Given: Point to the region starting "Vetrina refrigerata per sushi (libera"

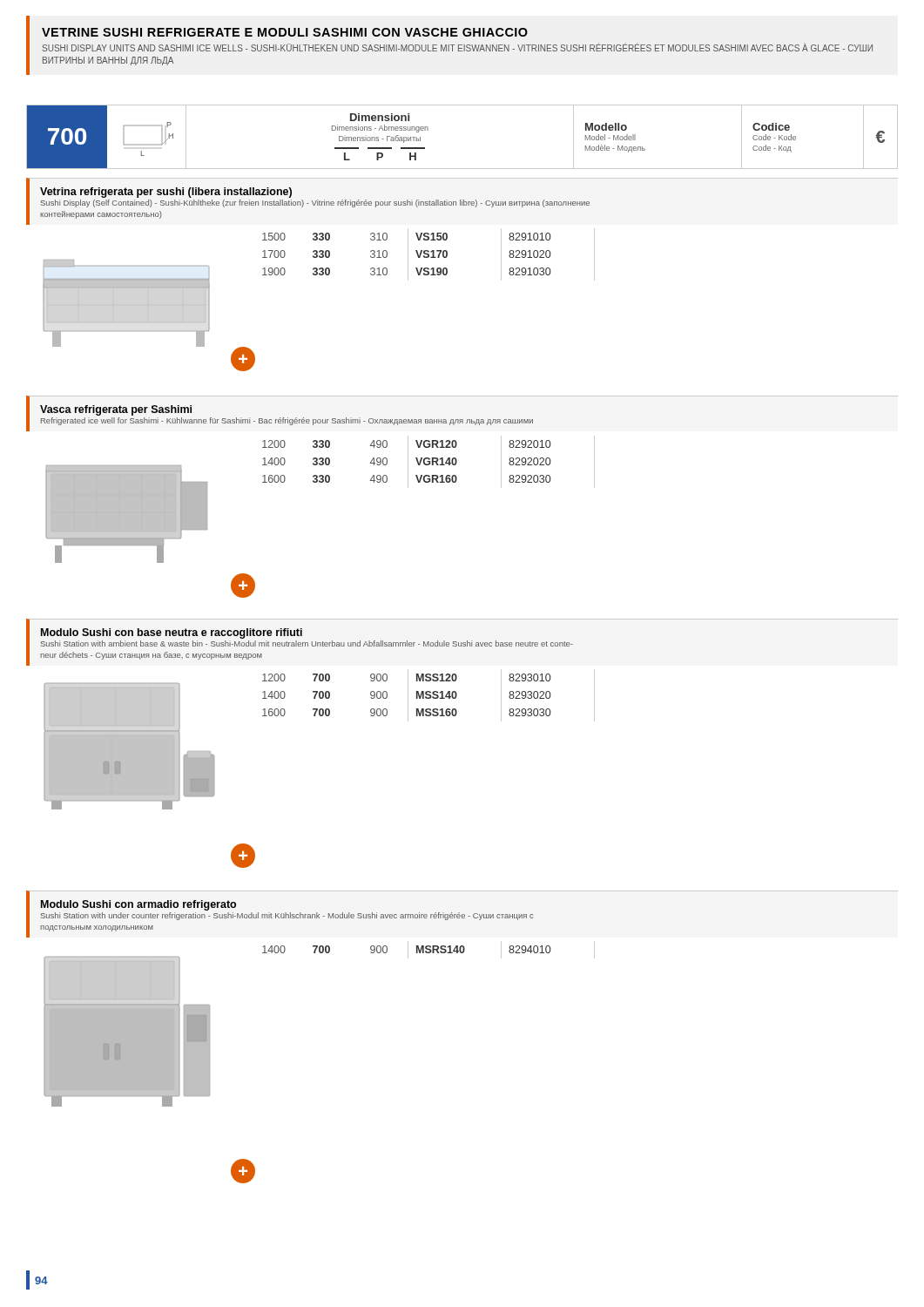Looking at the screenshot, I should pos(465,203).
